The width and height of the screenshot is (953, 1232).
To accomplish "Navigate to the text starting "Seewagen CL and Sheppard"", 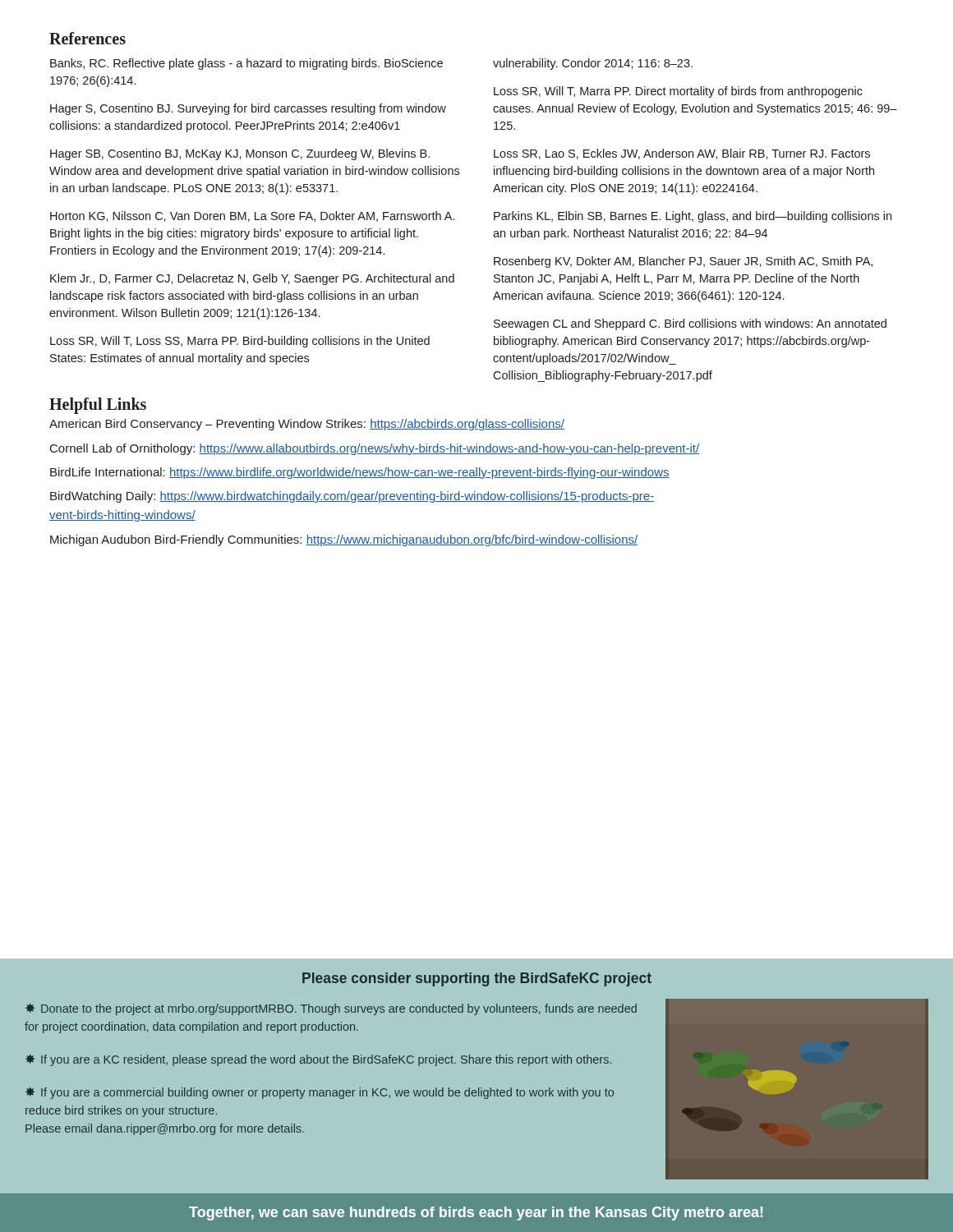I will tap(690, 350).
